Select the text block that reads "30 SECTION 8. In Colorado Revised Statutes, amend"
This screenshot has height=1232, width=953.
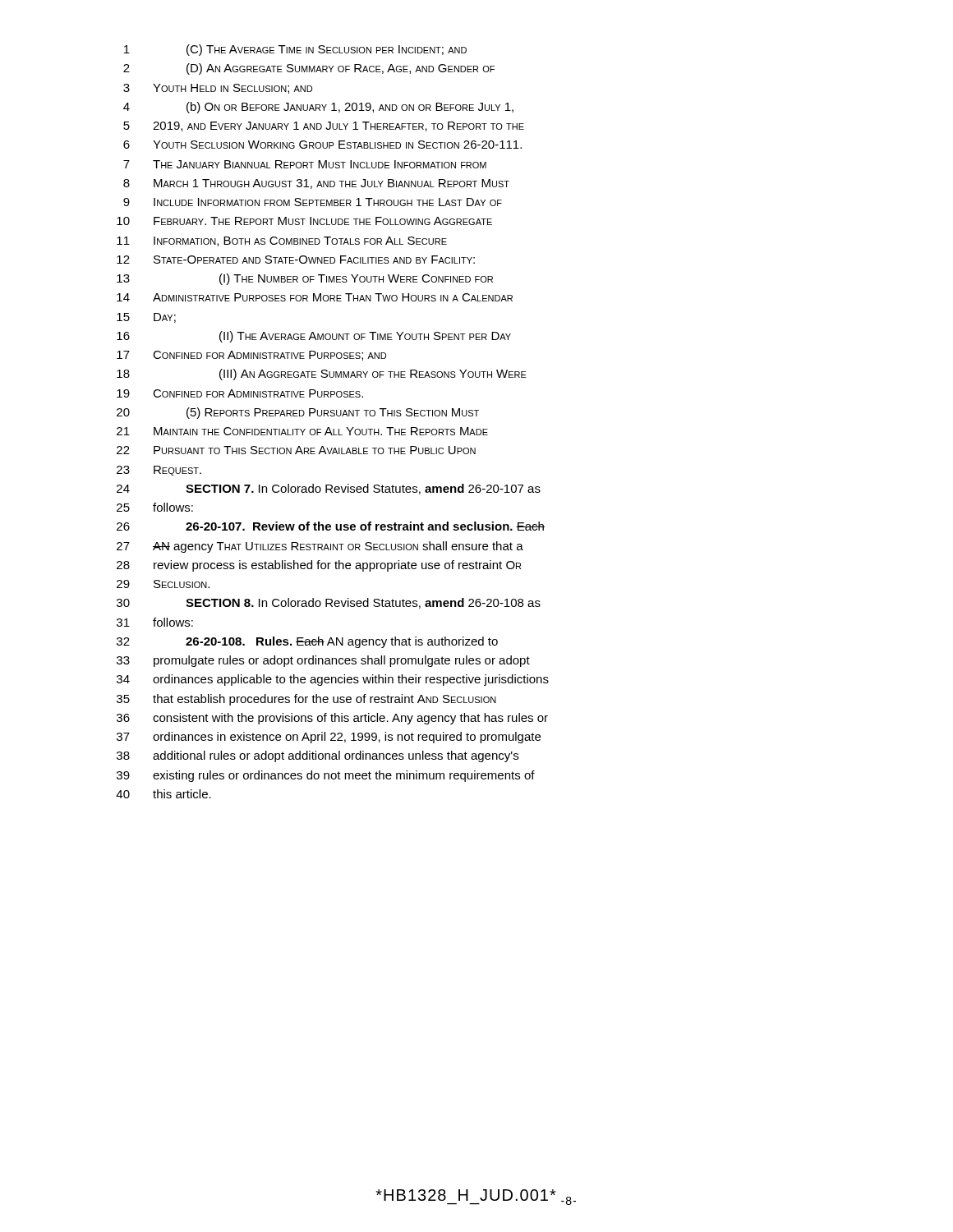(x=493, y=603)
